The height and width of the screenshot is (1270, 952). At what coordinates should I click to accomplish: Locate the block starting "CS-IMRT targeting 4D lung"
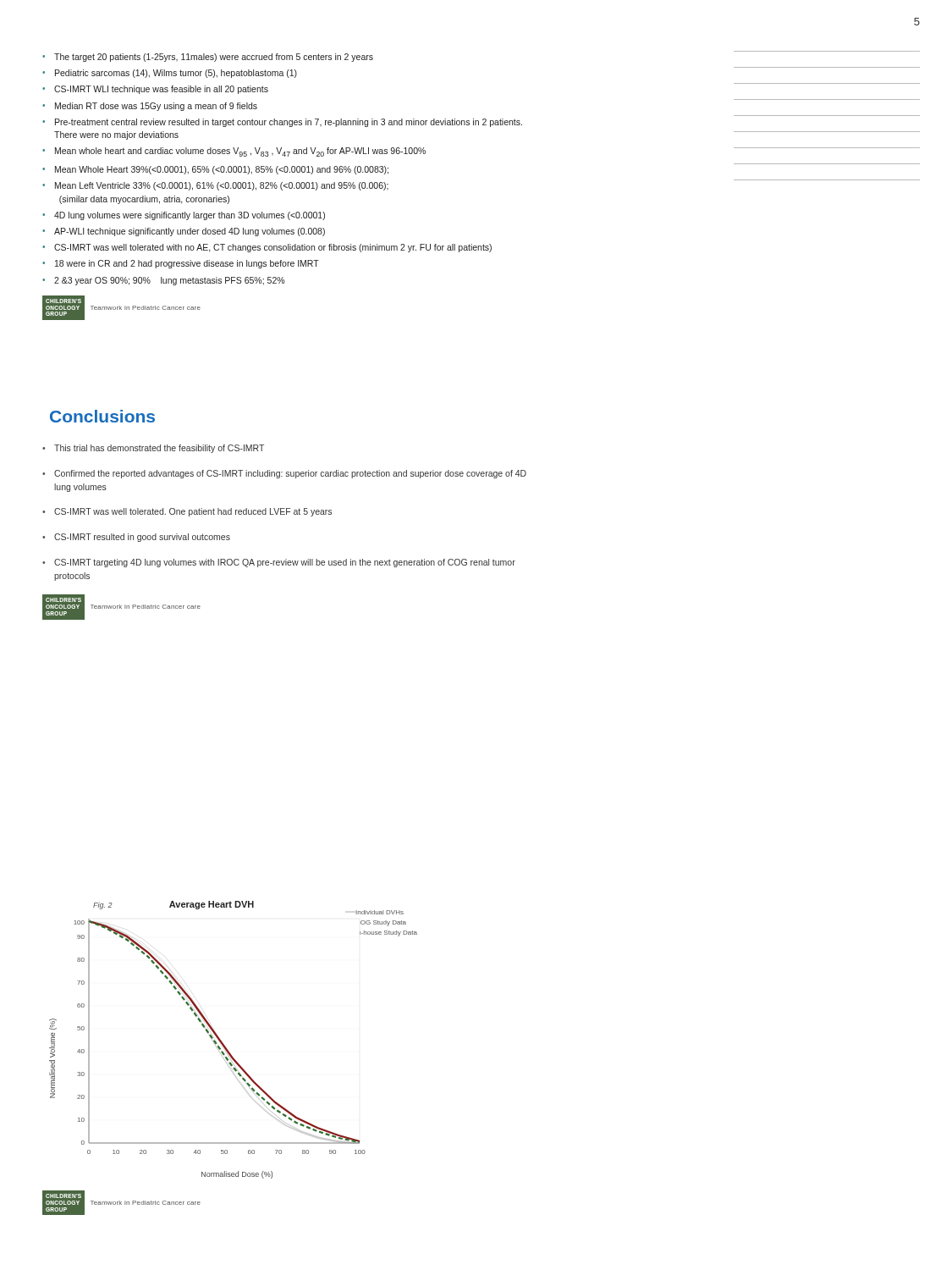[285, 569]
